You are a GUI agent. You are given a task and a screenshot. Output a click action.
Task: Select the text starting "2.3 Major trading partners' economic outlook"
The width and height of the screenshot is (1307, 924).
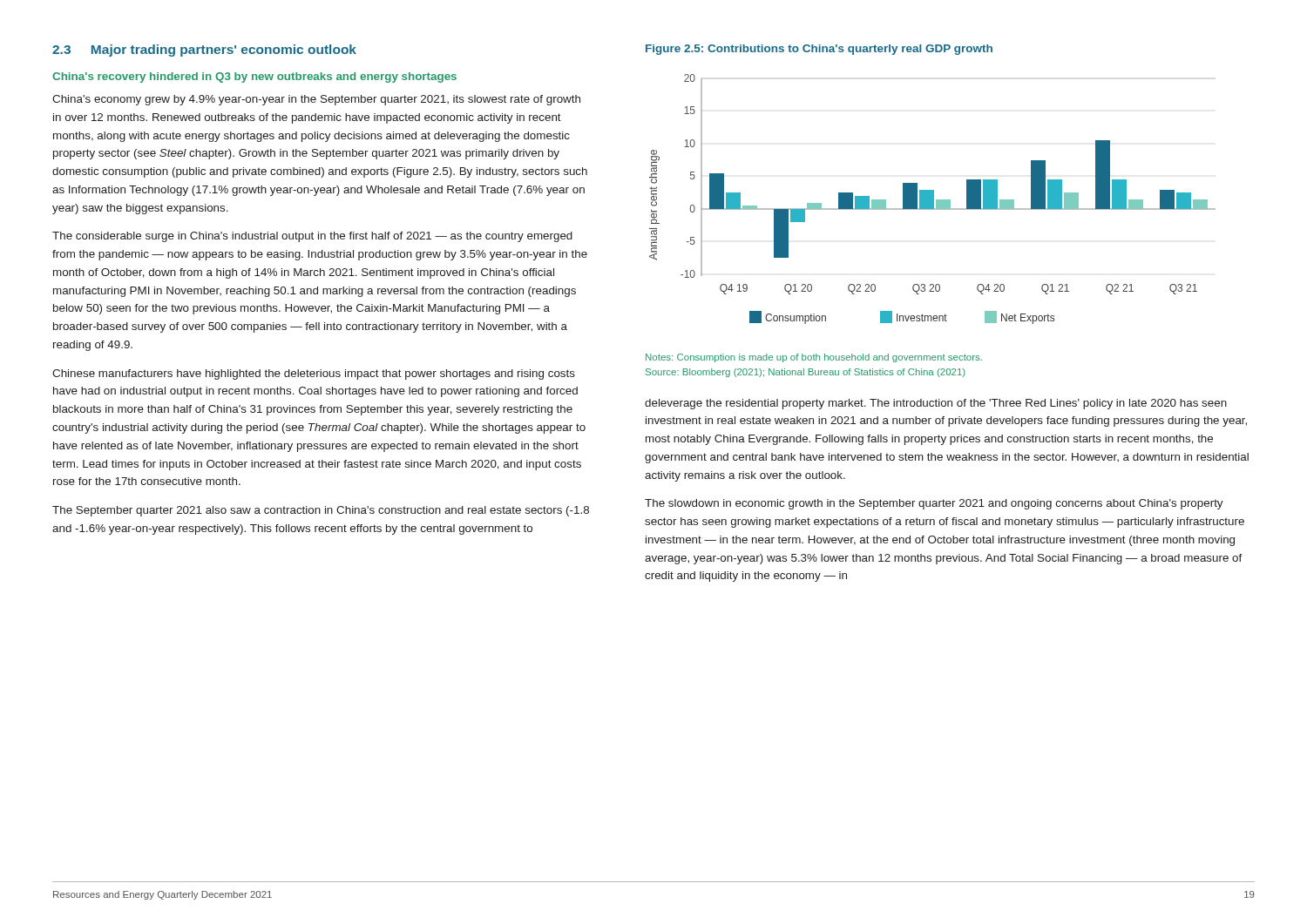tap(204, 49)
